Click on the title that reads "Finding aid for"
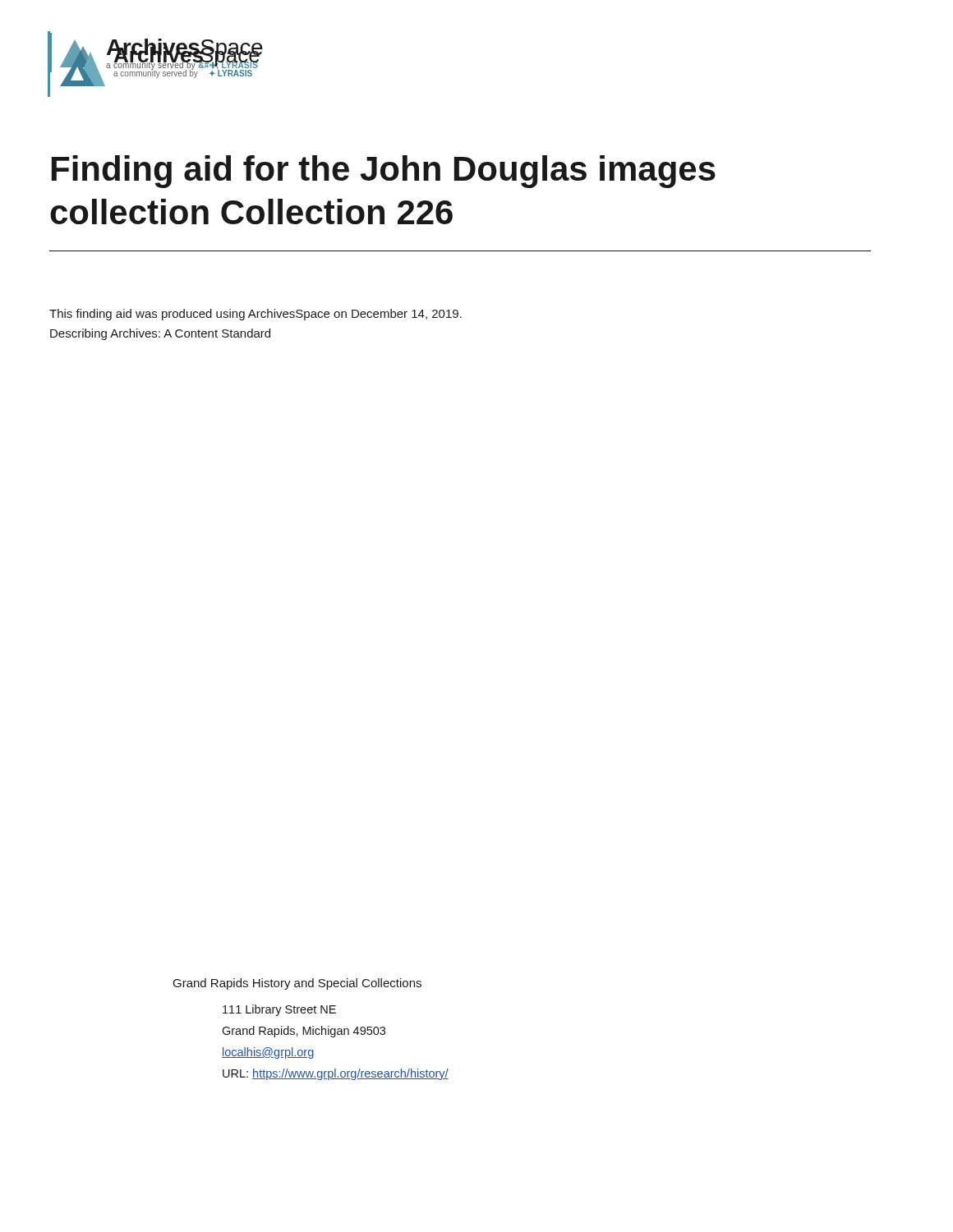This screenshot has width=953, height=1232. click(460, 200)
